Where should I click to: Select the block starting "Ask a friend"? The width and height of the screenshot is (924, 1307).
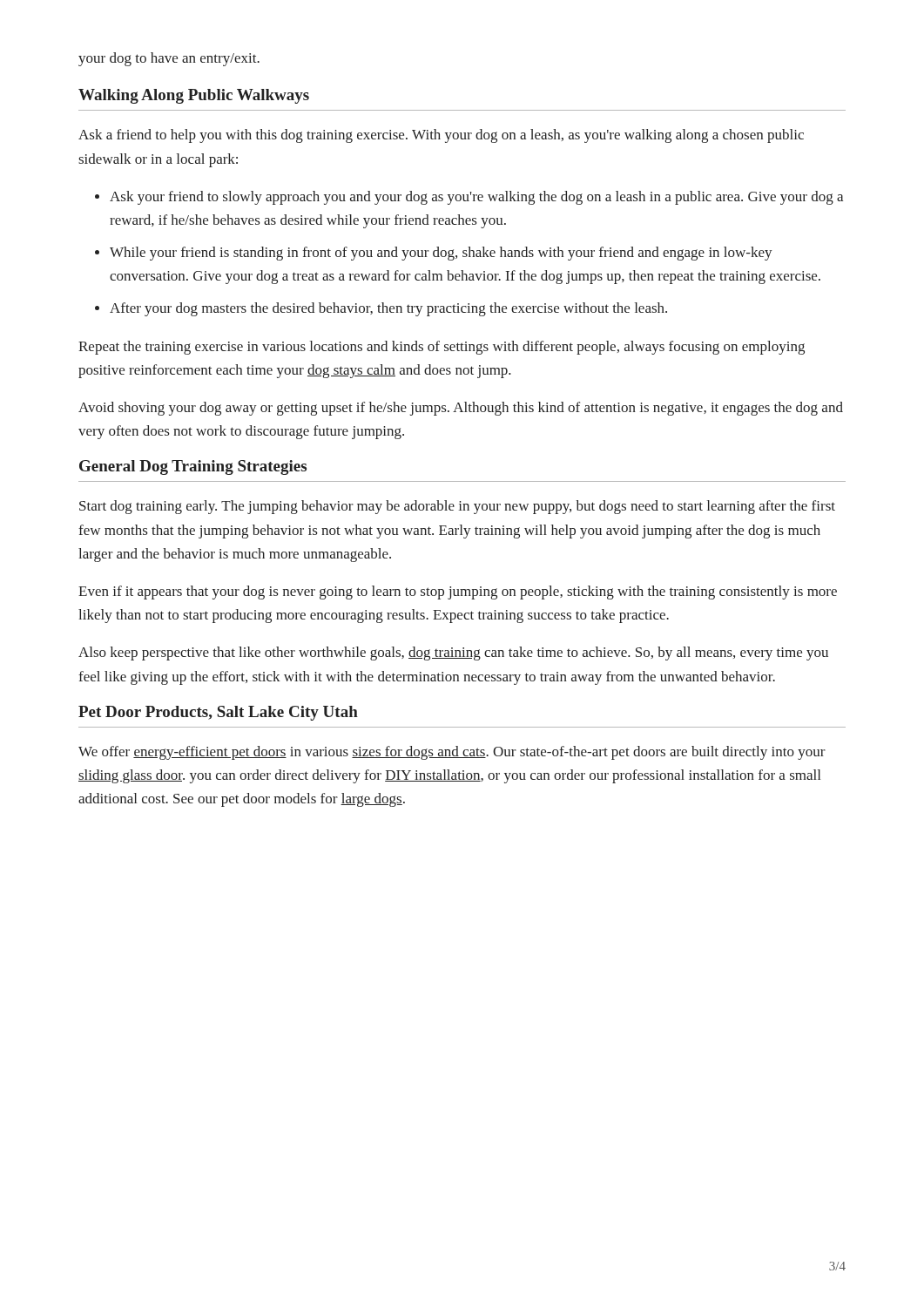click(x=441, y=147)
